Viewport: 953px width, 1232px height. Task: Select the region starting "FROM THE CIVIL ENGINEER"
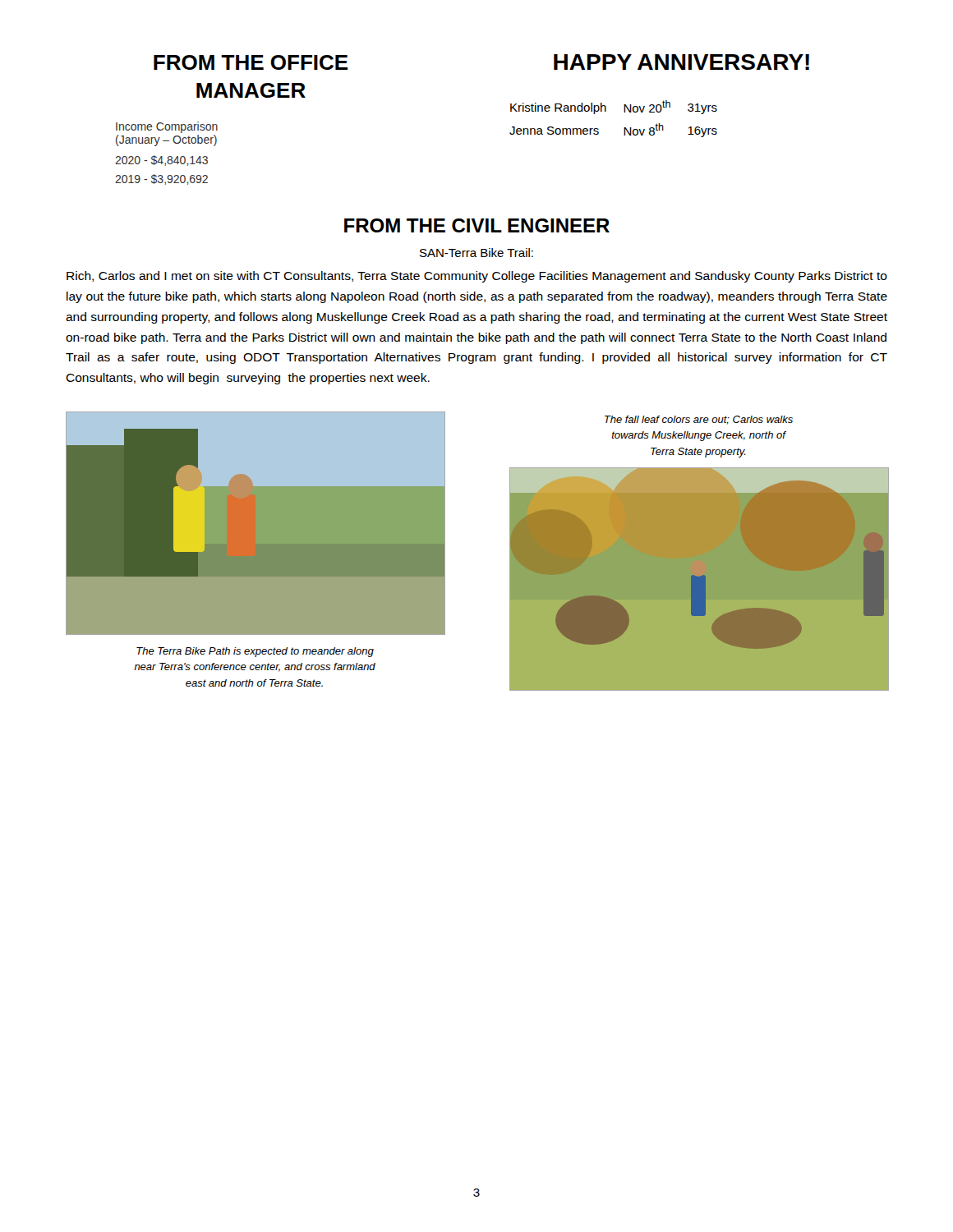[x=476, y=226]
